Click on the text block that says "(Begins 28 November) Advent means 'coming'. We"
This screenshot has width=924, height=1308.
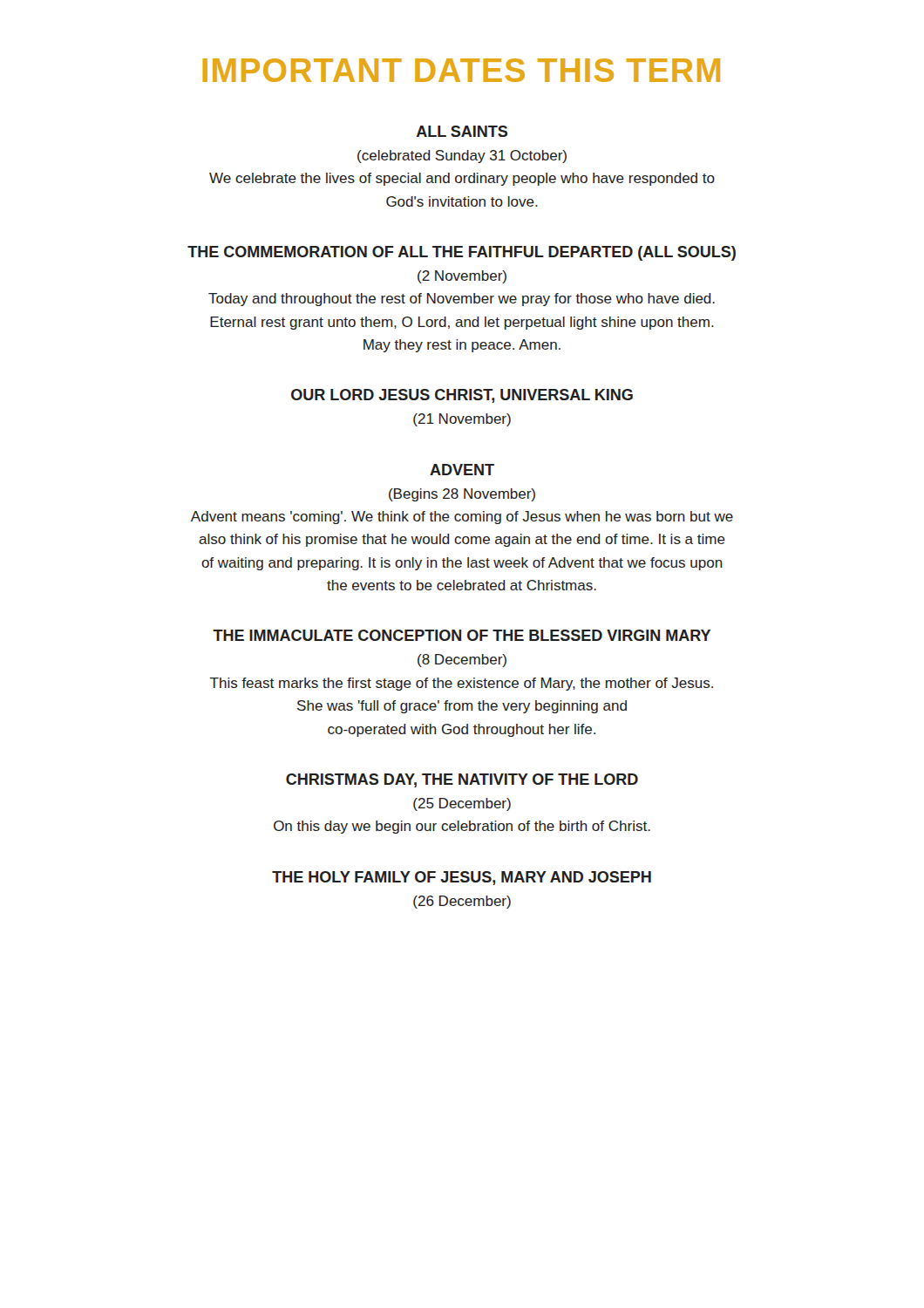click(x=462, y=540)
